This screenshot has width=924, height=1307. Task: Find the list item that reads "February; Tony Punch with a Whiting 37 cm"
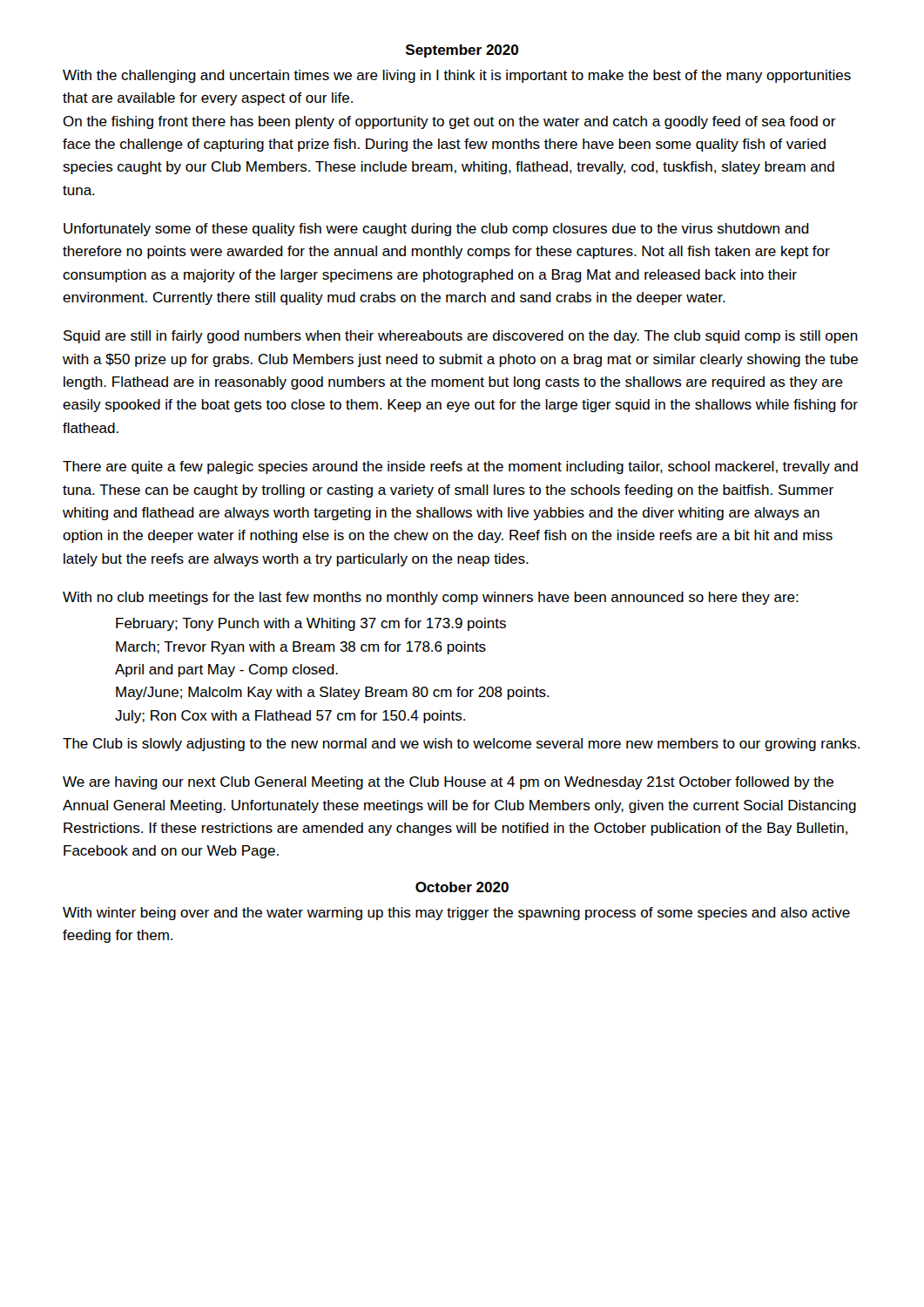point(311,624)
